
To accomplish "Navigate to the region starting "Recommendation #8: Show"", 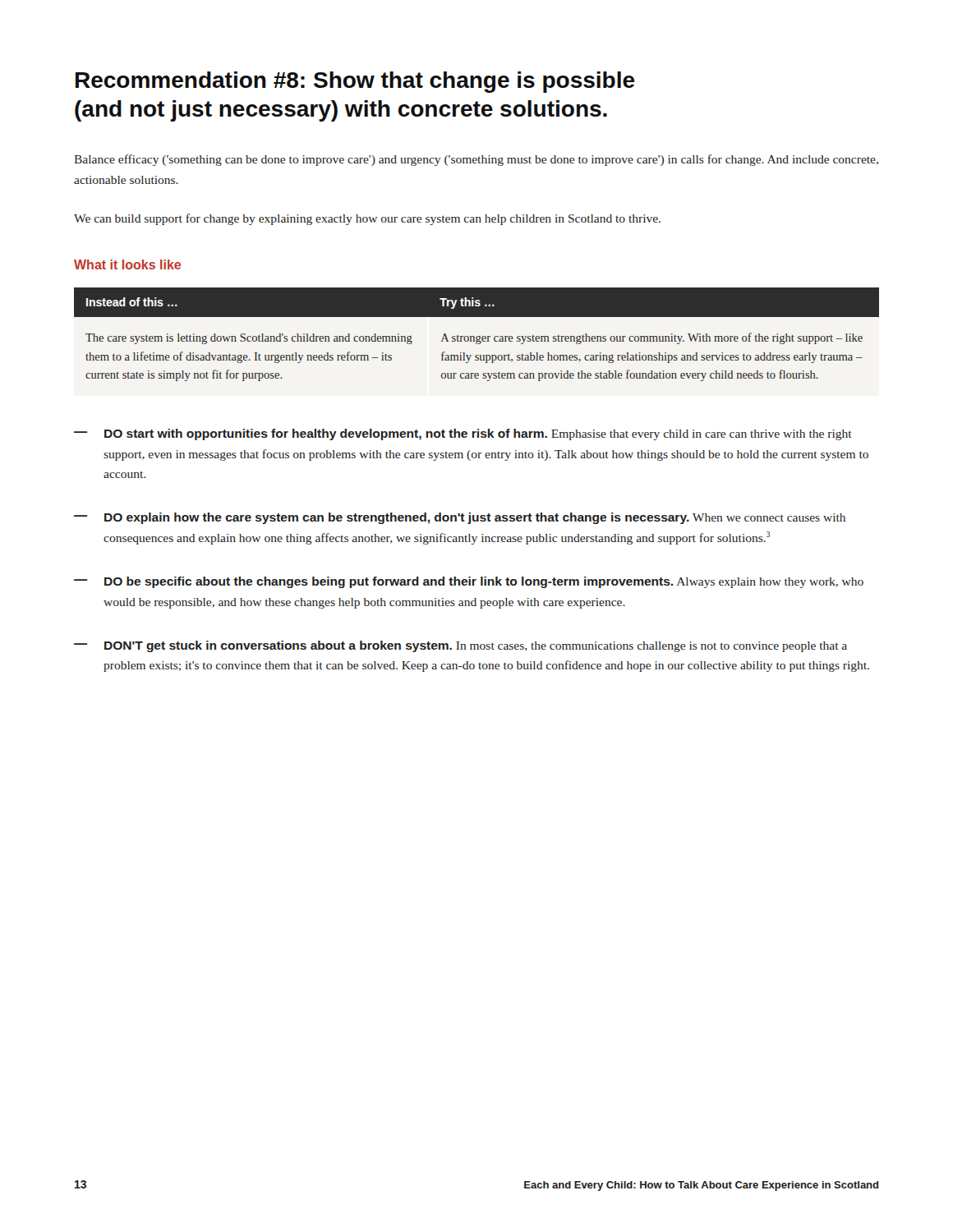I will coord(476,94).
